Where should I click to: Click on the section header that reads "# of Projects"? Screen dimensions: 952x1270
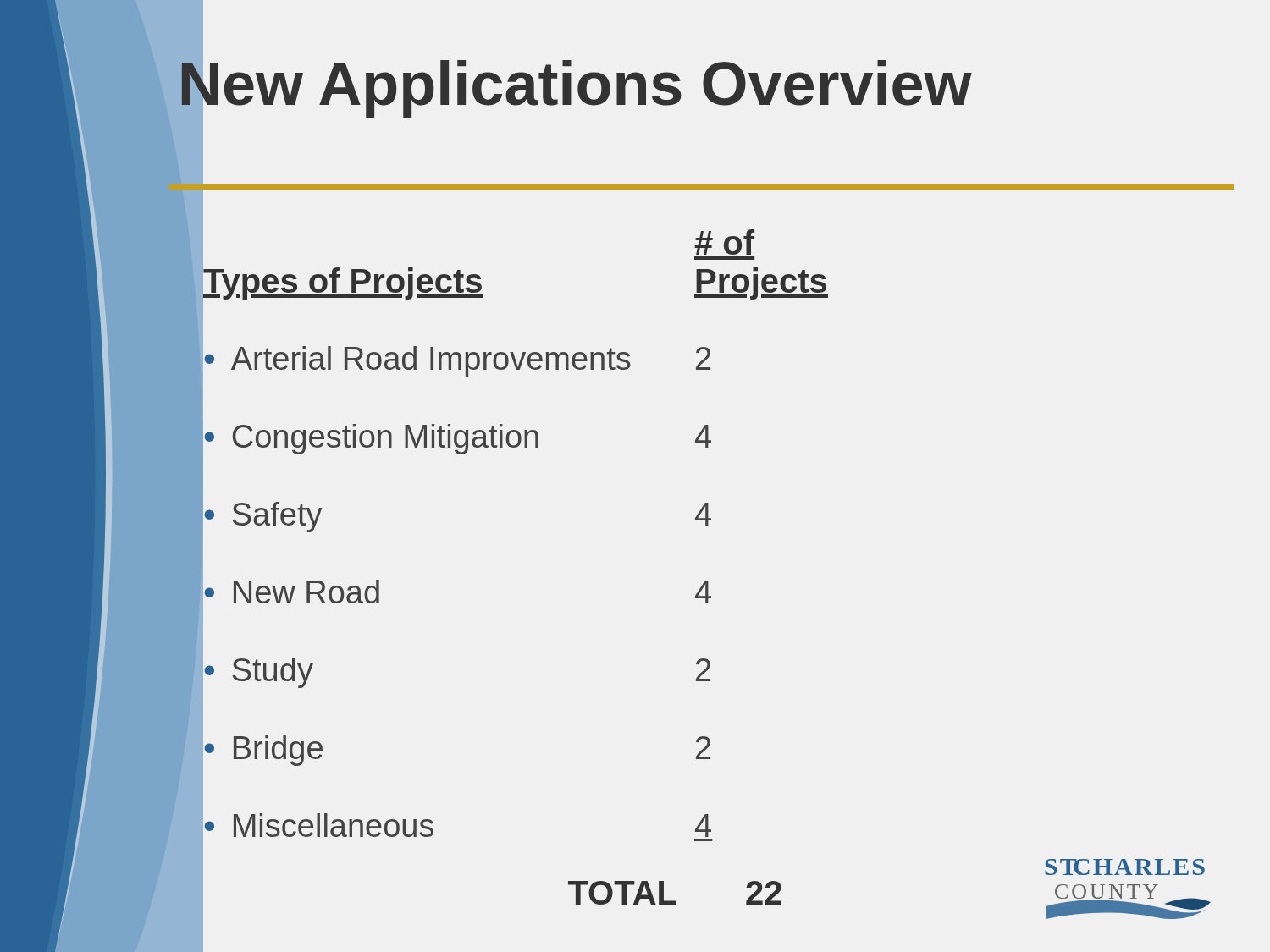pyautogui.click(x=761, y=262)
